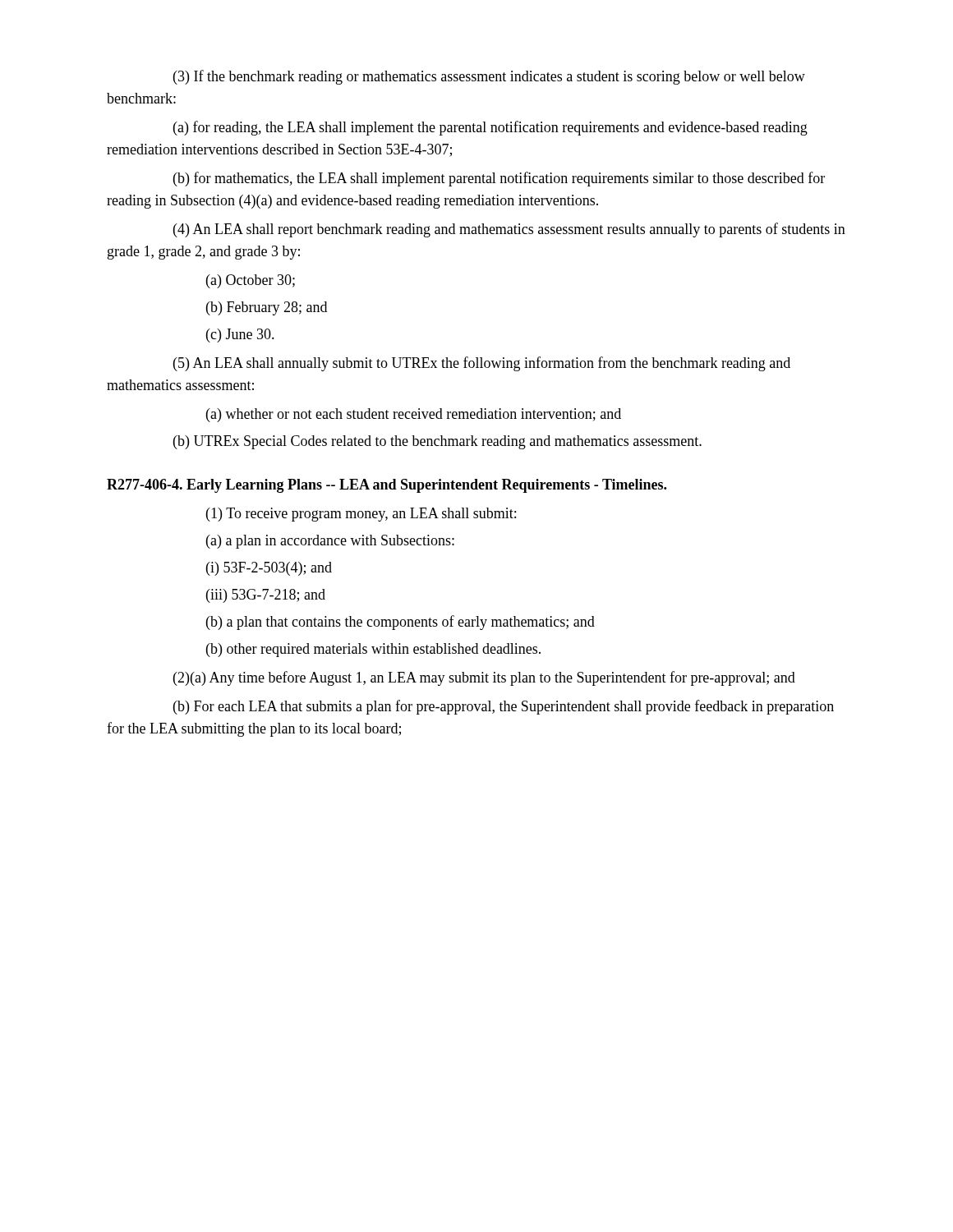The image size is (953, 1232).
Task: Find the block on this page that starts "(b) For each LEA that submits"
Action: click(x=476, y=718)
